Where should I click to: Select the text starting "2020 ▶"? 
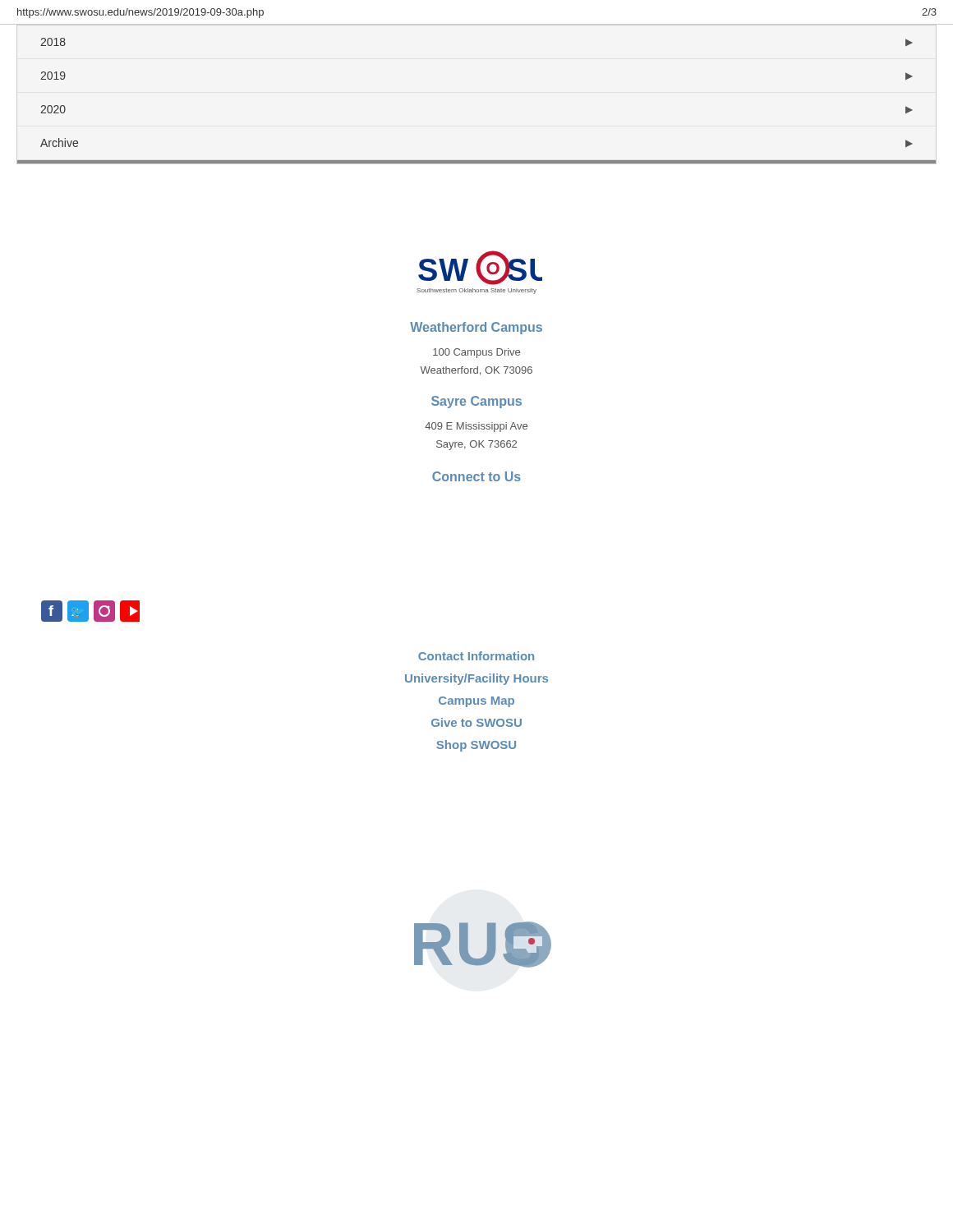[x=48, y=109]
